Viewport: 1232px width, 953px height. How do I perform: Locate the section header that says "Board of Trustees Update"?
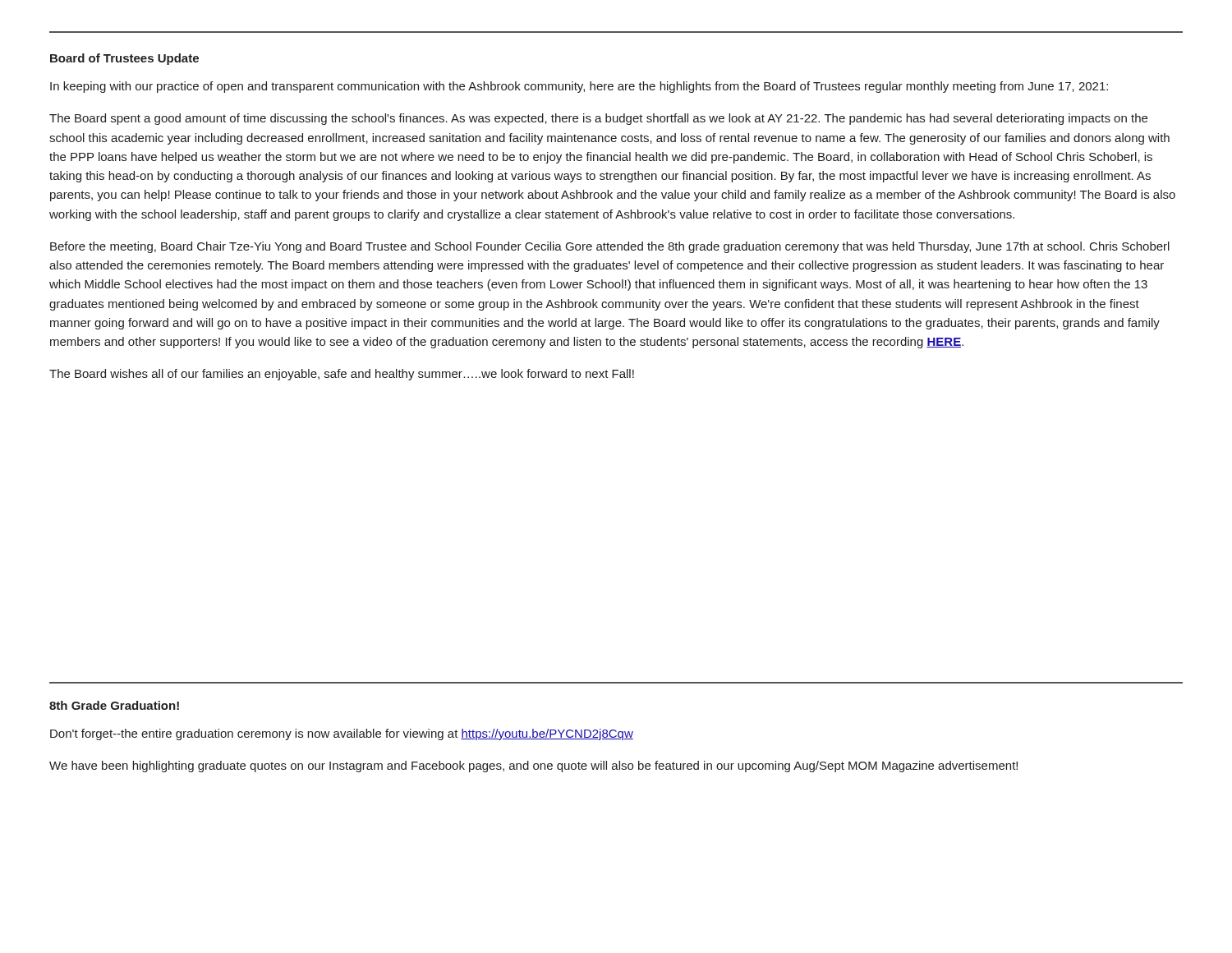coord(124,58)
